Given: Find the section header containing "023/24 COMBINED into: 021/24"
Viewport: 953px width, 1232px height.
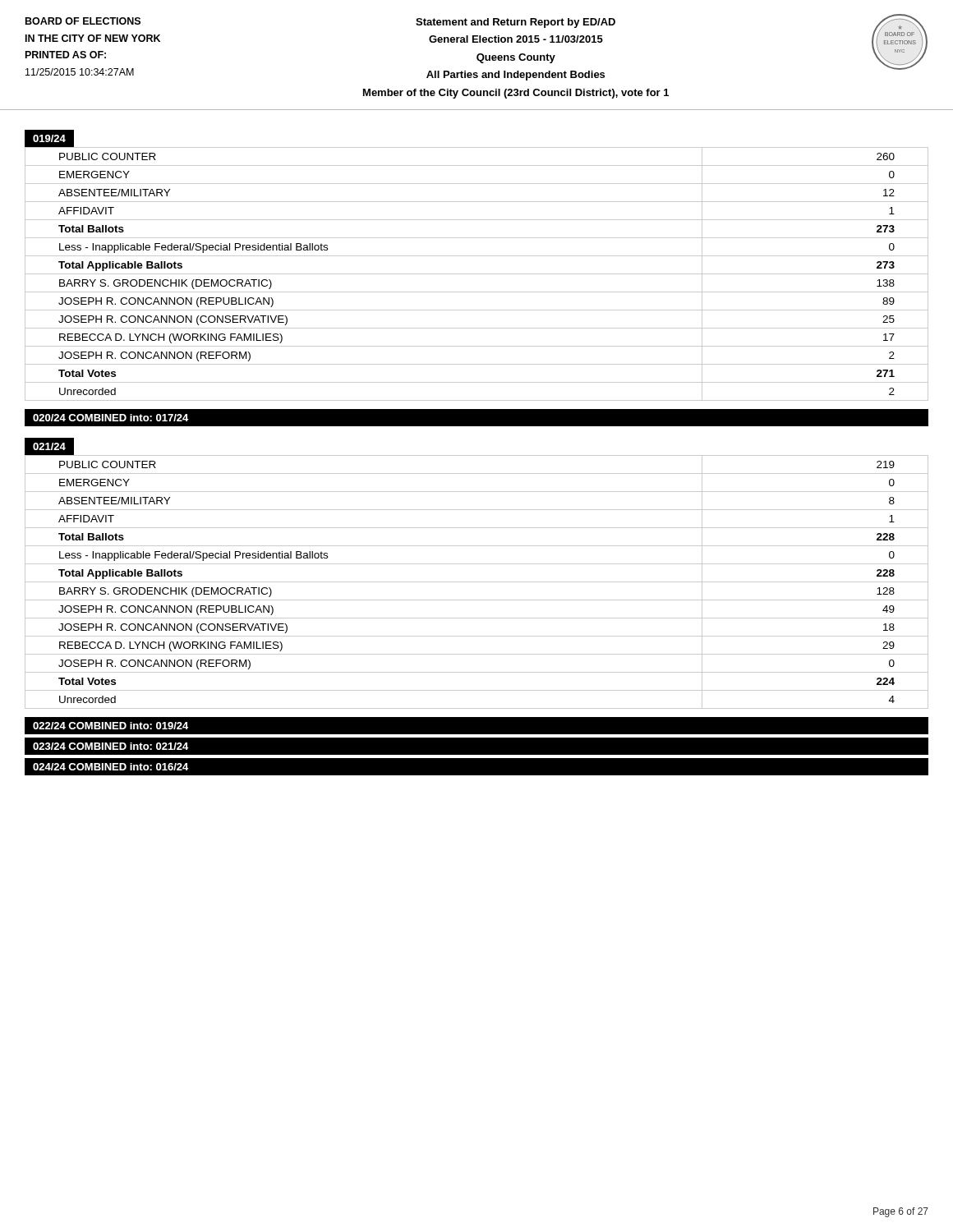Looking at the screenshot, I should tap(111, 746).
